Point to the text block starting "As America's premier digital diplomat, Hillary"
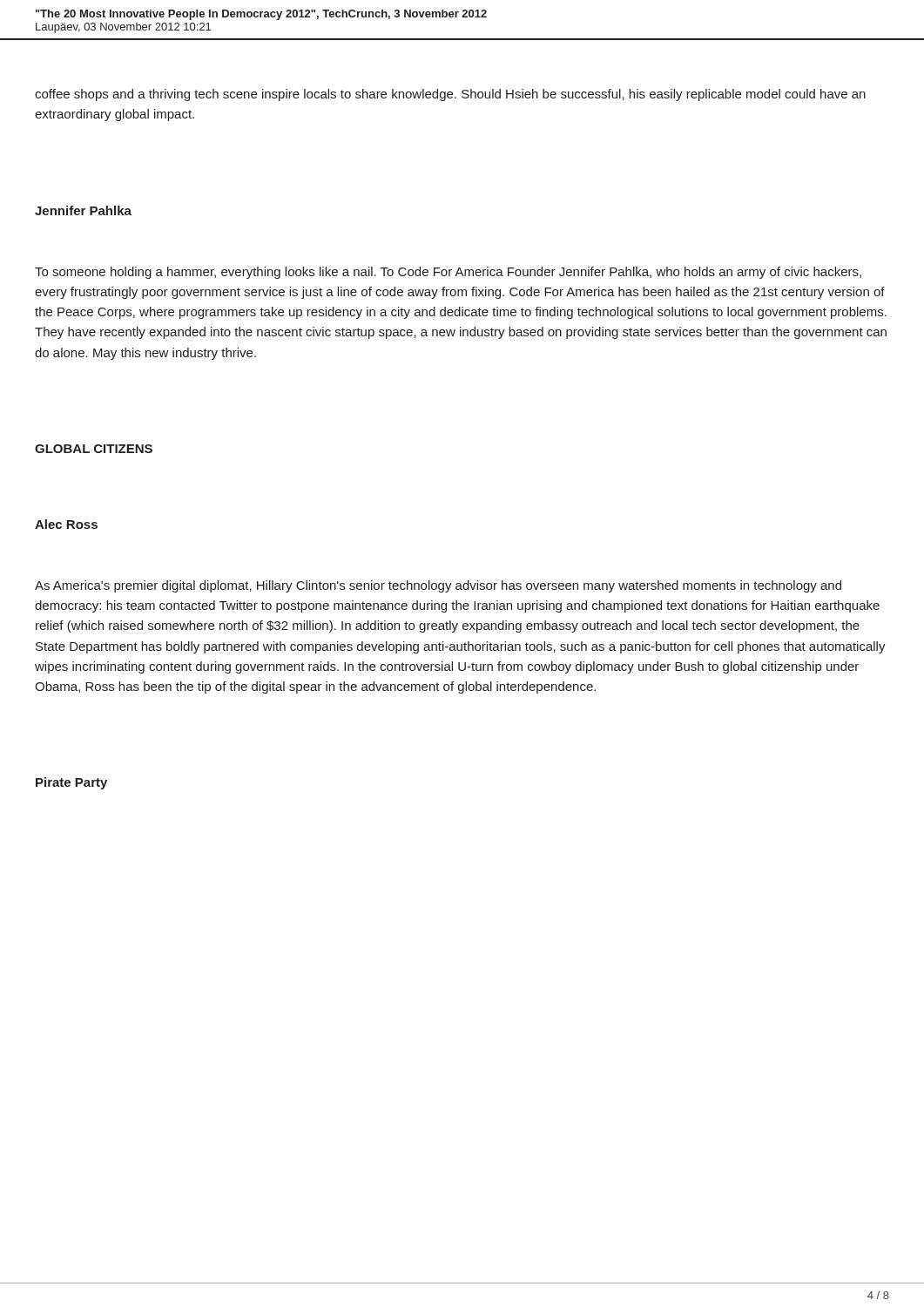Viewport: 924px width, 1307px height. click(x=460, y=636)
